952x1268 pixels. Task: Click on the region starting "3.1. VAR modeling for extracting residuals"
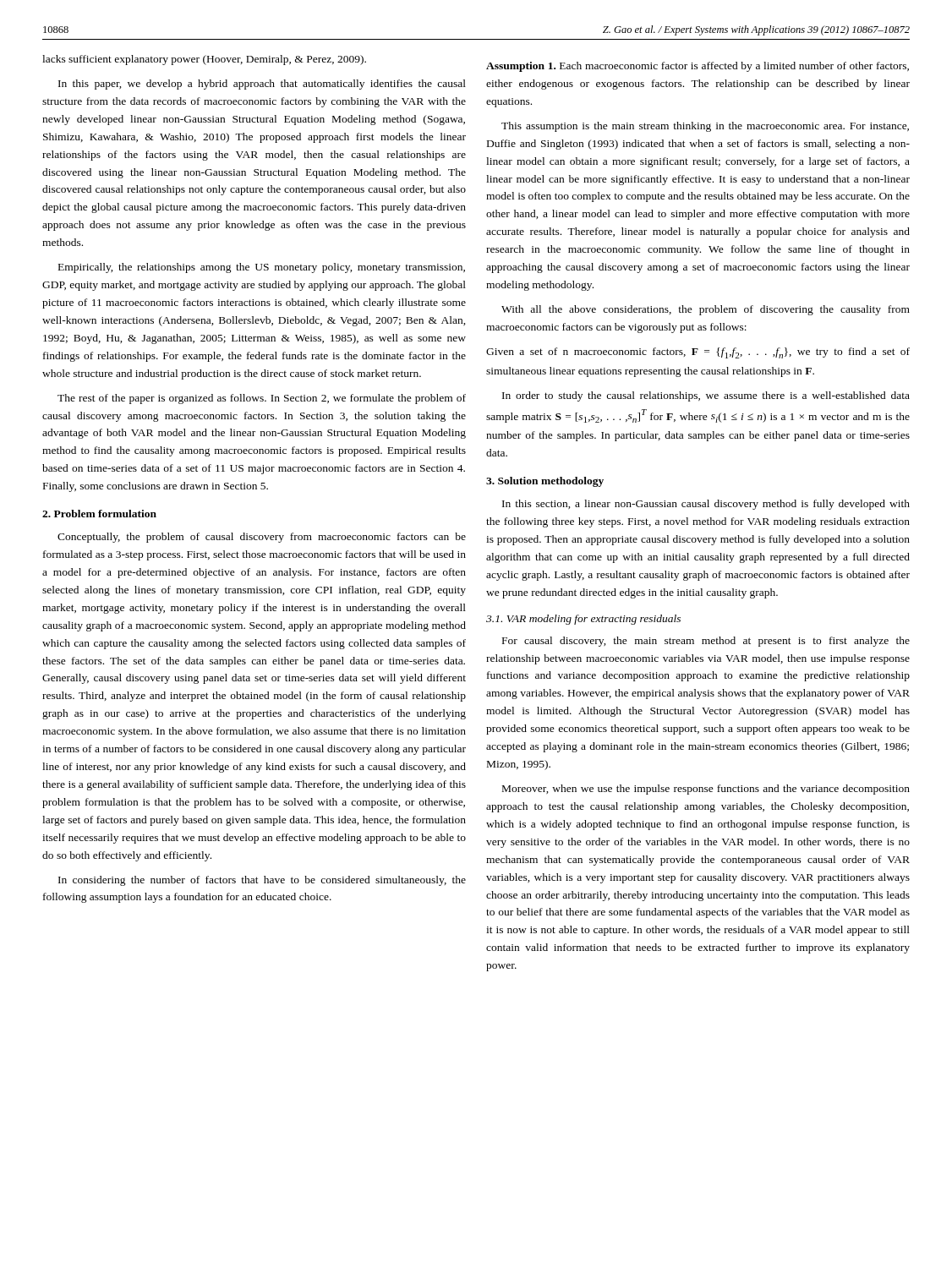pyautogui.click(x=584, y=618)
